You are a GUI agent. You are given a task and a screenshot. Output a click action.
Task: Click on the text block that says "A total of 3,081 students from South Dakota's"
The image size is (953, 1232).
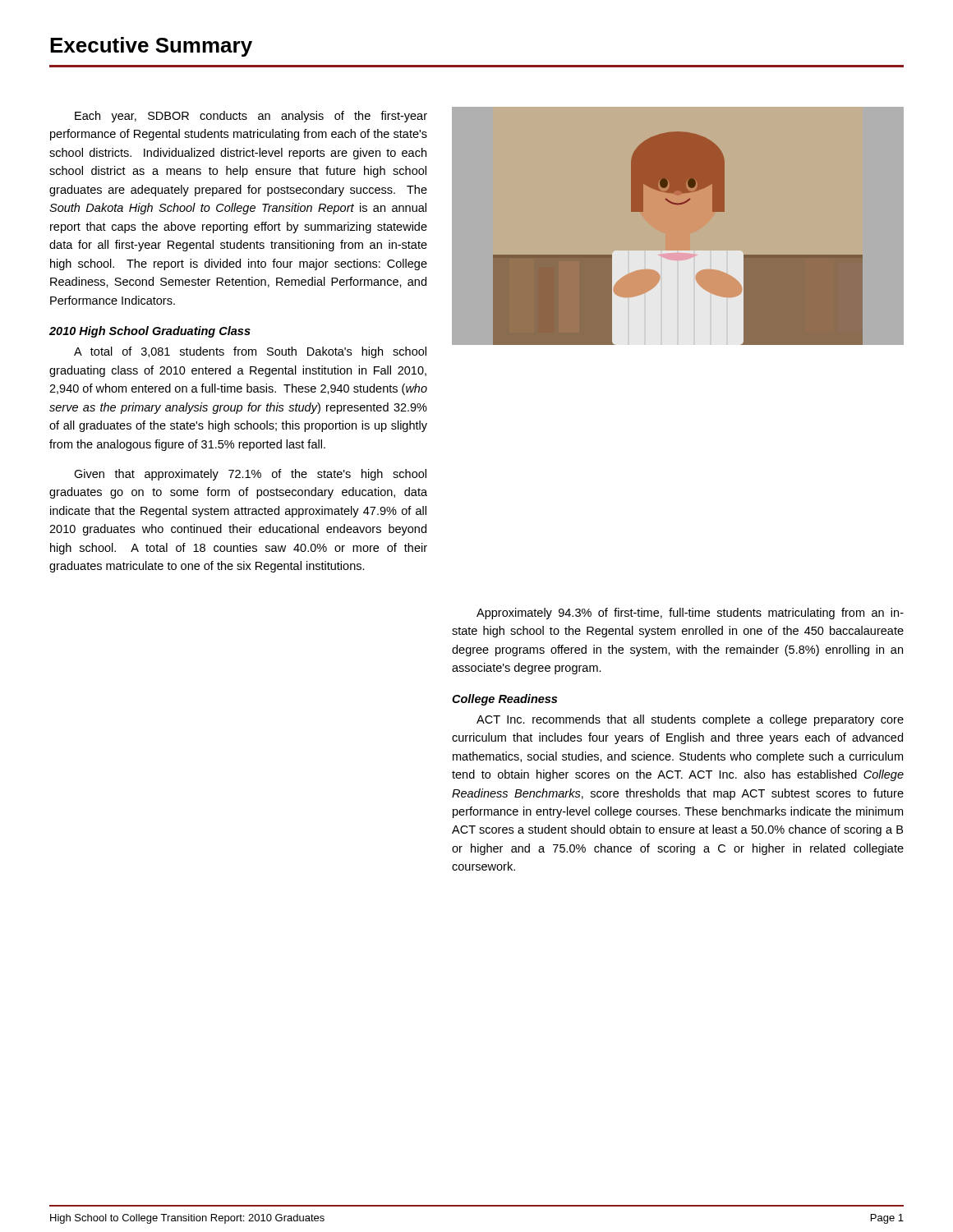point(238,398)
